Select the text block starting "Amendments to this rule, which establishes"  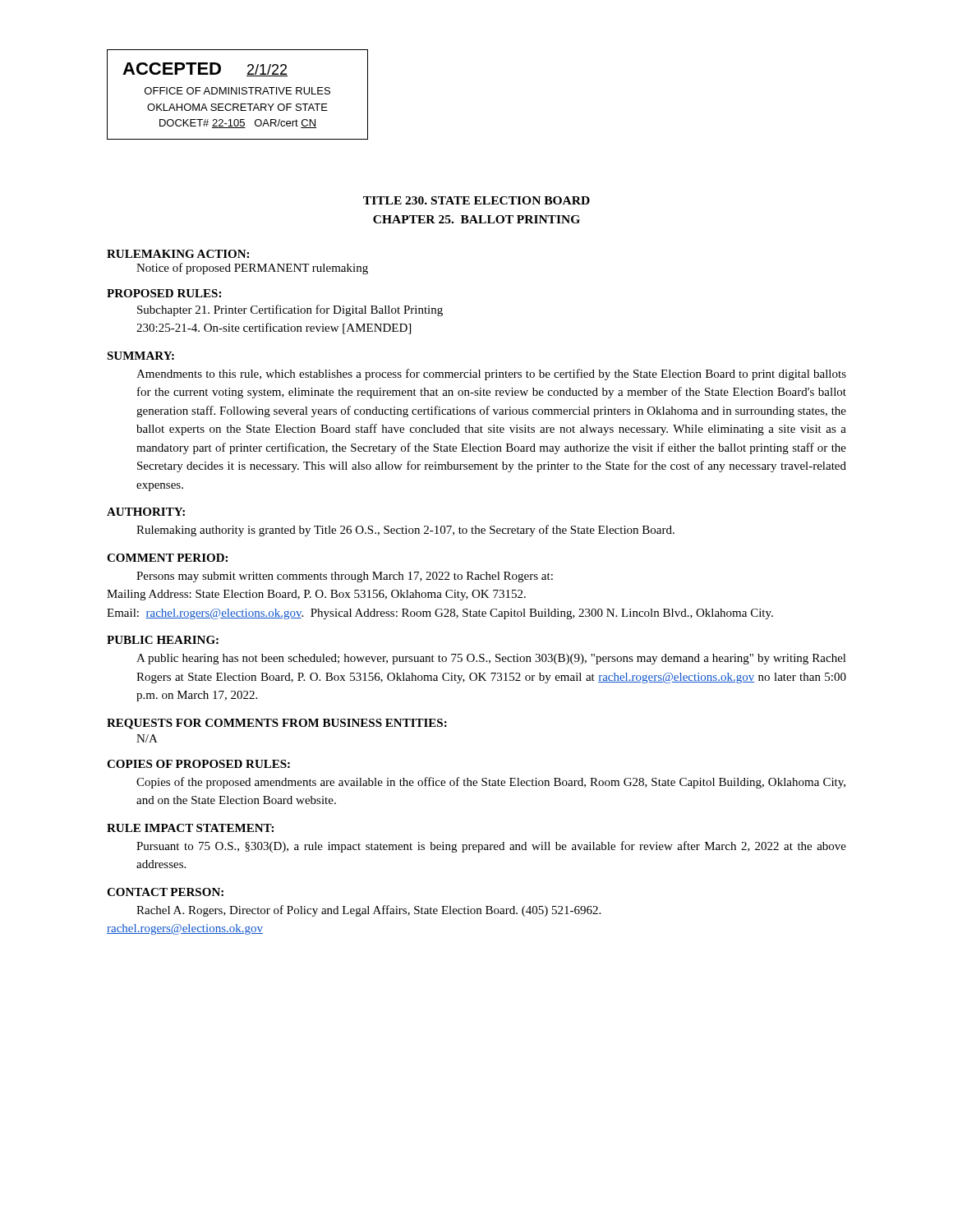[x=491, y=429]
